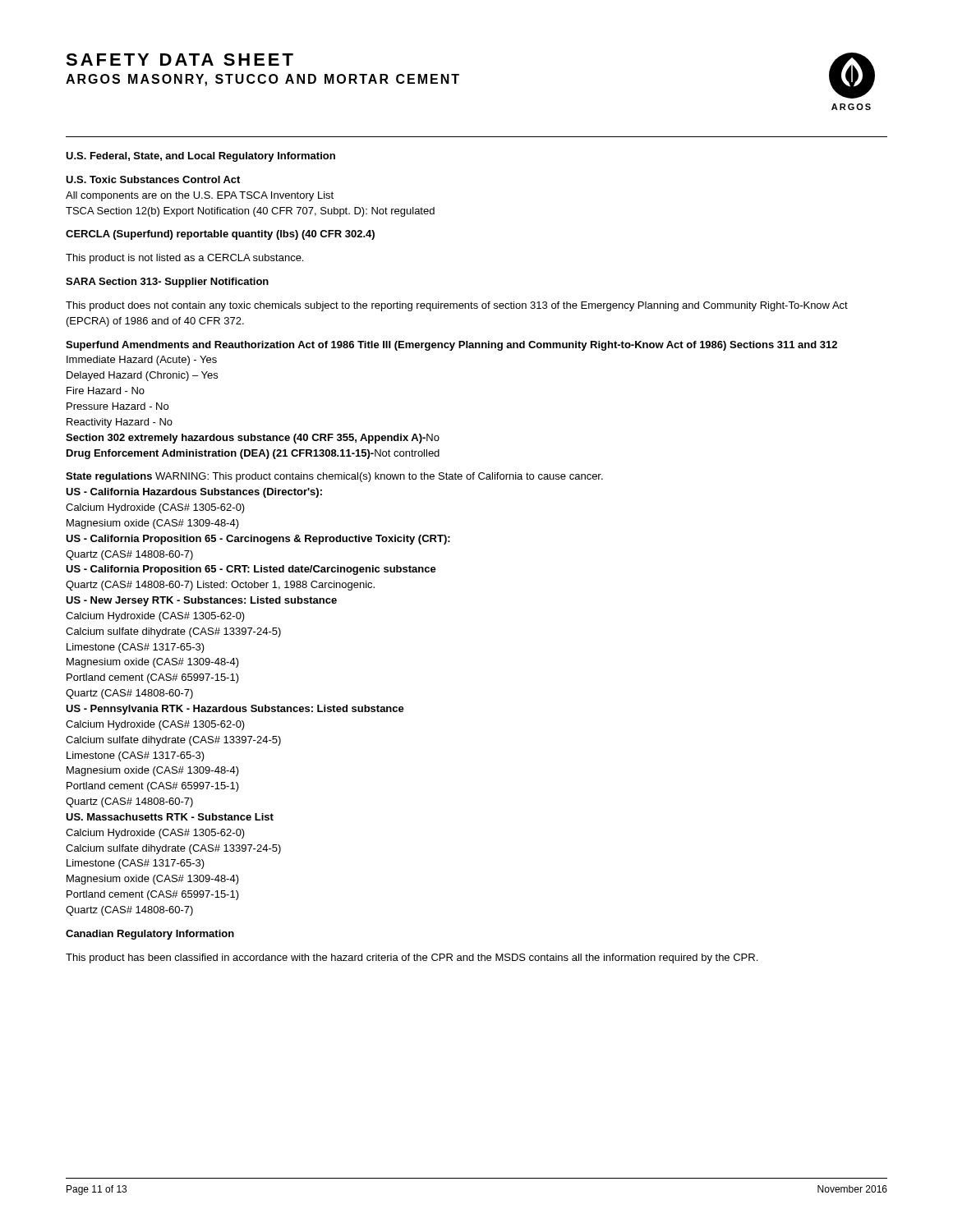Select the section header containing "SARA Section 313- Supplier Notification"
The height and width of the screenshot is (1232, 953).
coord(167,283)
